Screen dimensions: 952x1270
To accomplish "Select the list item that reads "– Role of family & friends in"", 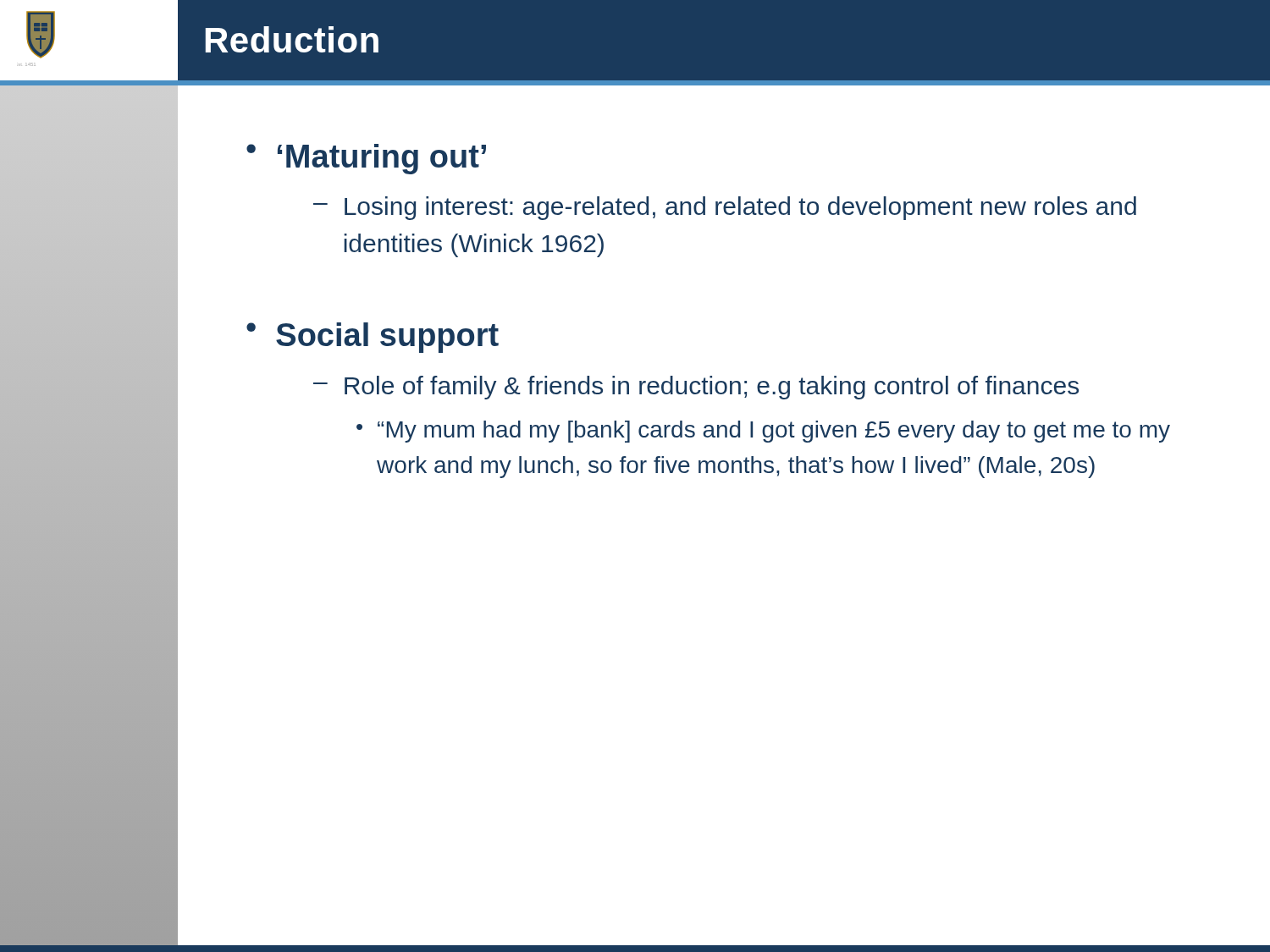I will 696,385.
